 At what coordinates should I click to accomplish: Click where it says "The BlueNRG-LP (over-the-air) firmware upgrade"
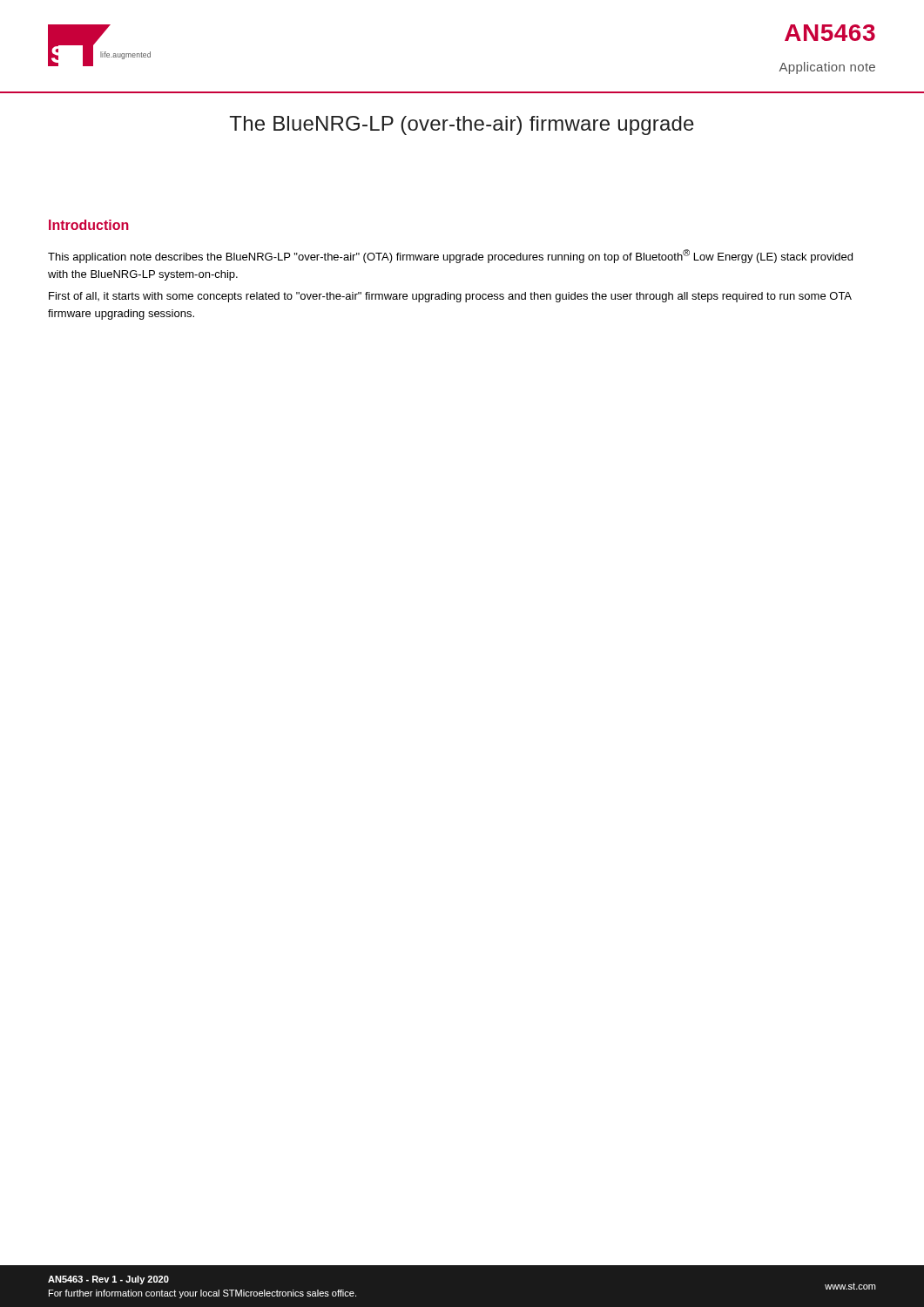(462, 123)
